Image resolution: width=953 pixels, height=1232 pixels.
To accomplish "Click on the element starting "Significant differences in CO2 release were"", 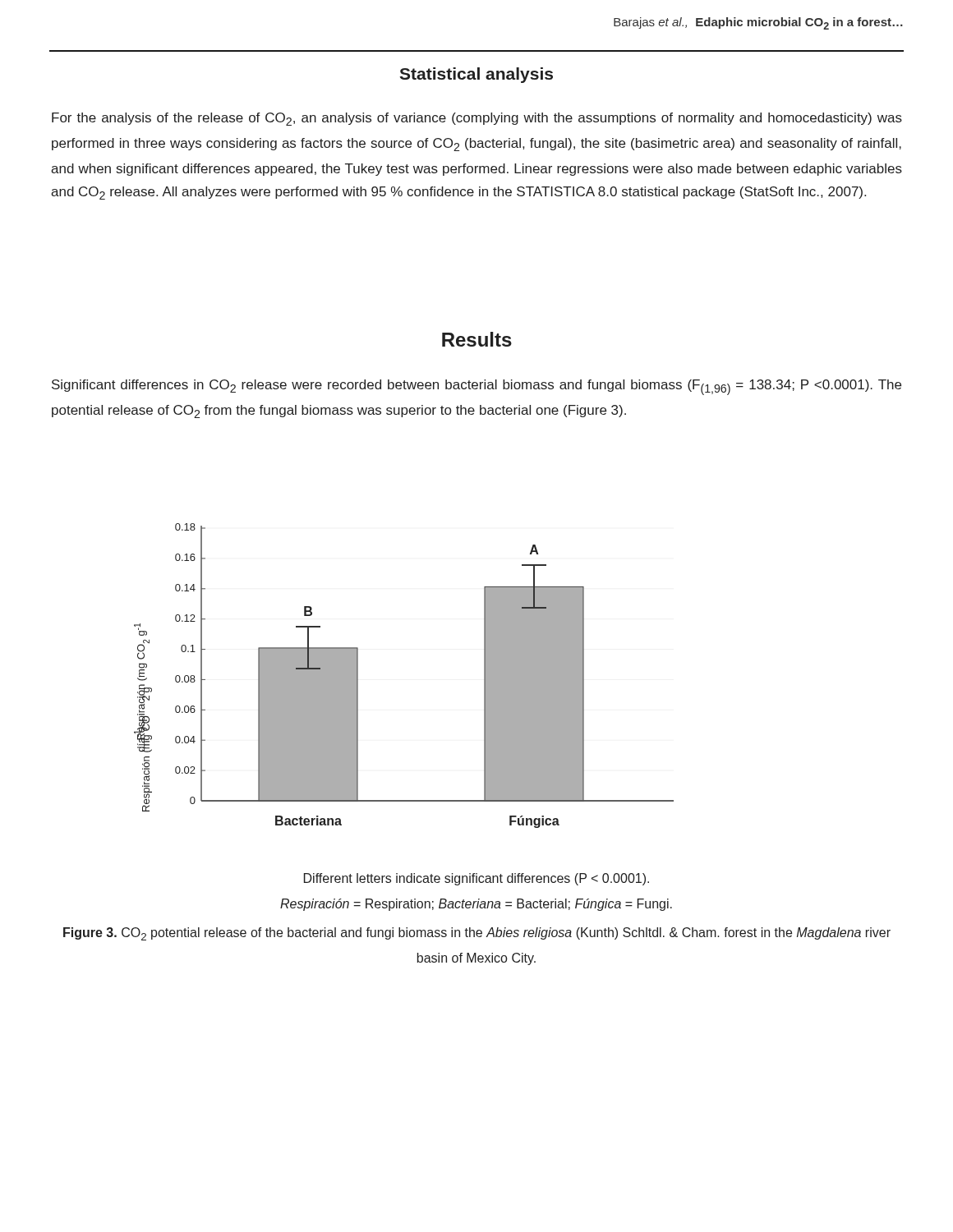I will click(476, 399).
